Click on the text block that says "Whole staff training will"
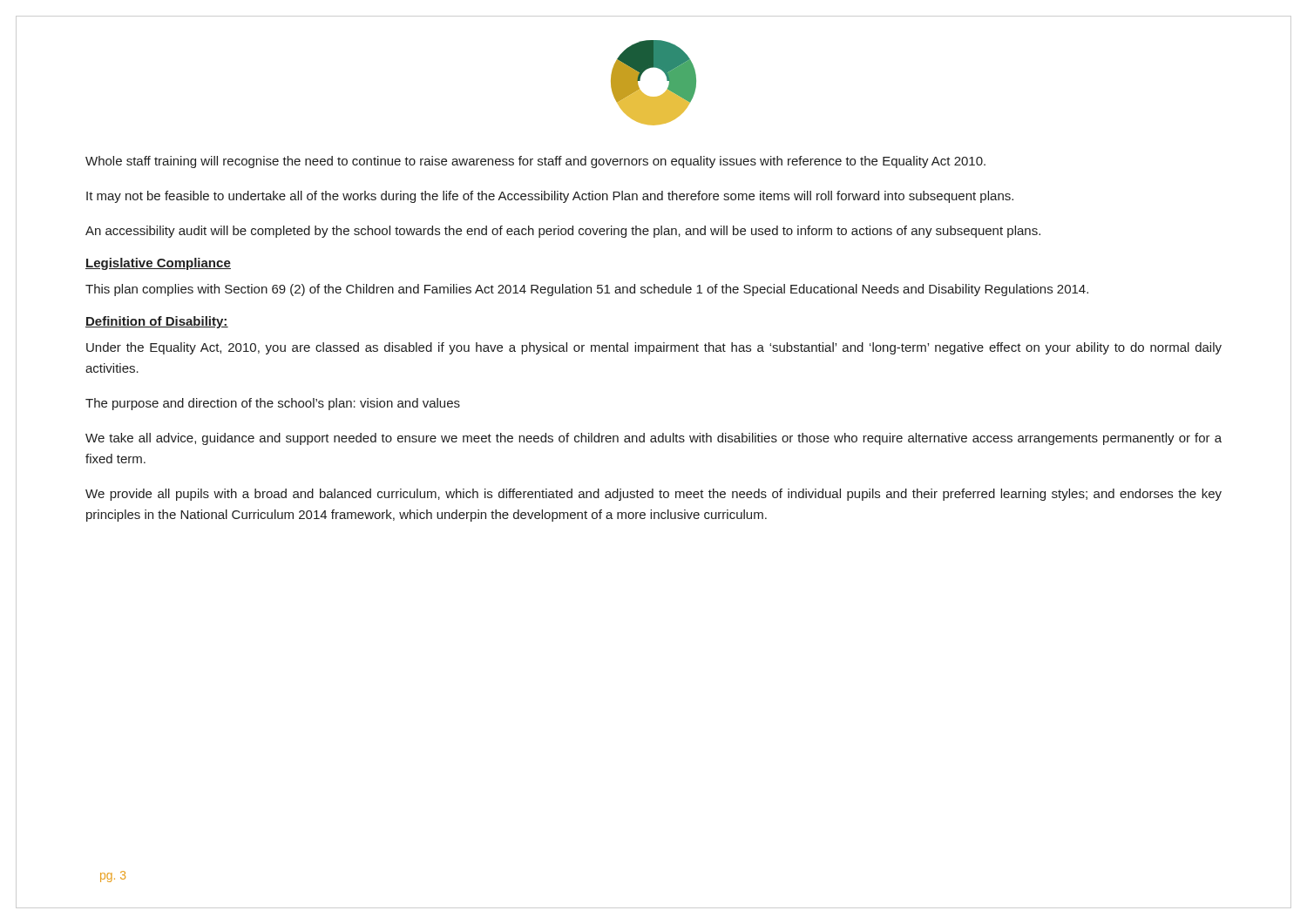The width and height of the screenshot is (1307, 924). tap(536, 161)
